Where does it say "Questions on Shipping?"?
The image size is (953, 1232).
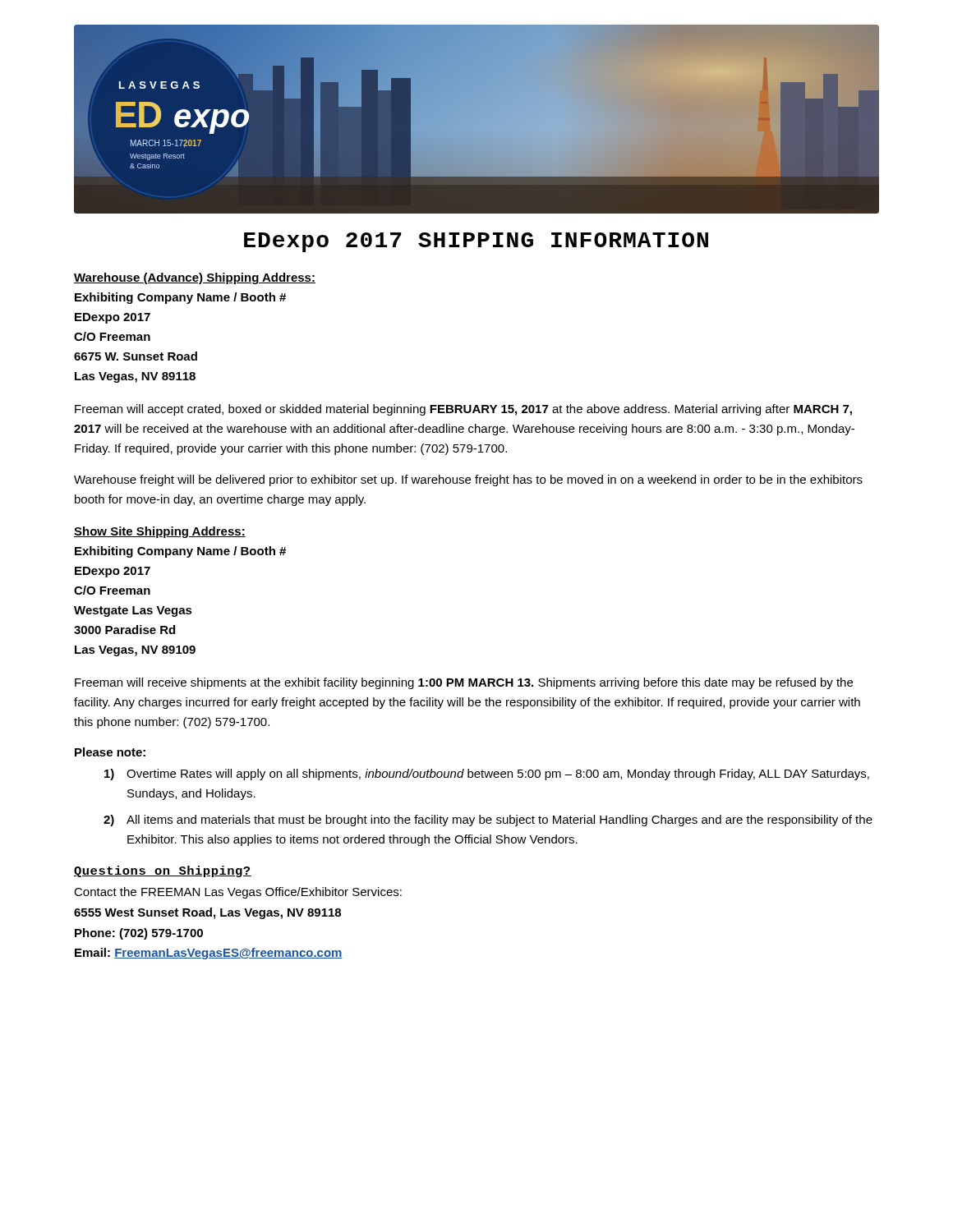click(163, 871)
